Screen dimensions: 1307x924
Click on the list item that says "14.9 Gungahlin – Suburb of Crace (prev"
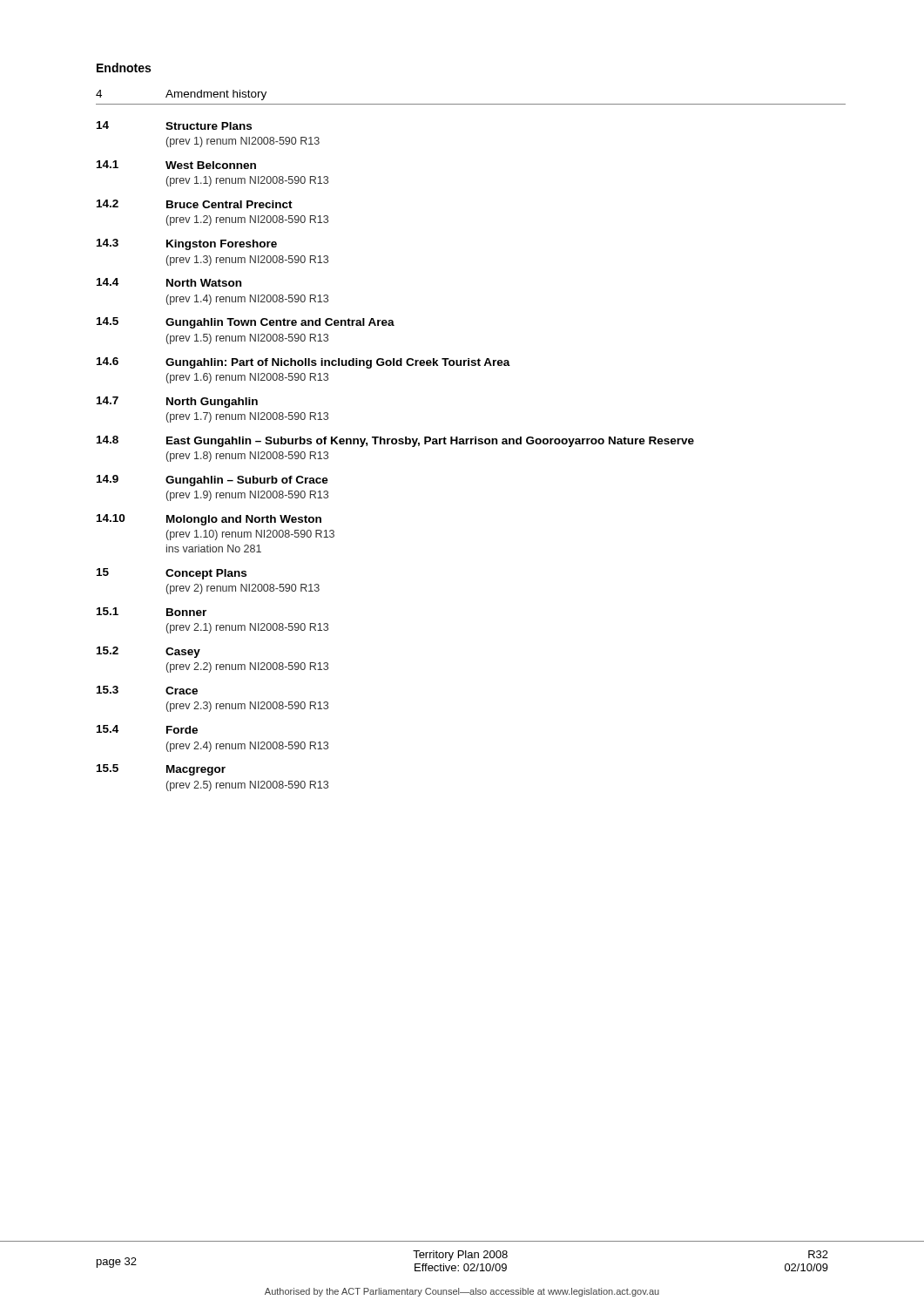(212, 481)
